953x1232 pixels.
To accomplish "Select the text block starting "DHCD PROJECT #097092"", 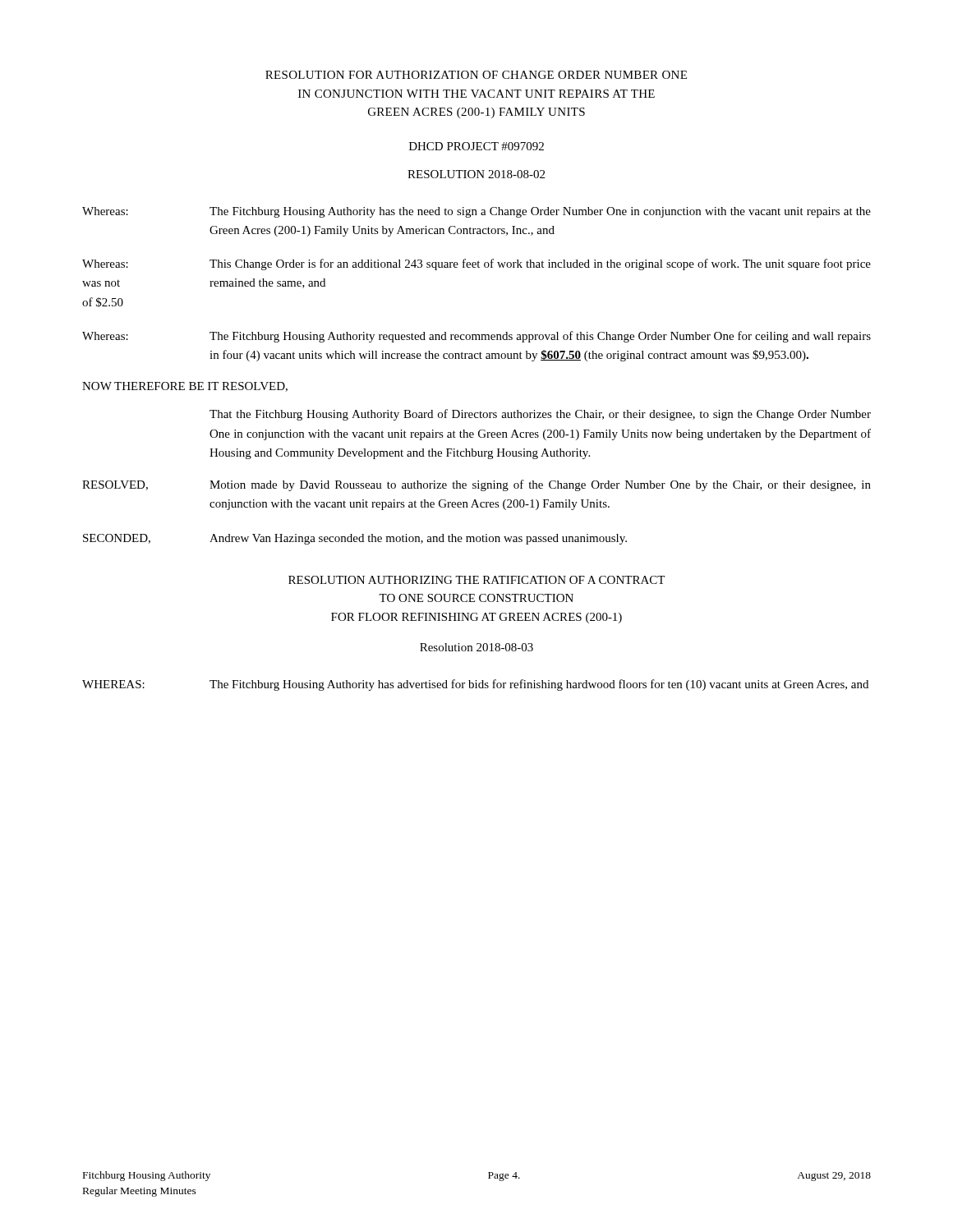I will 476,146.
